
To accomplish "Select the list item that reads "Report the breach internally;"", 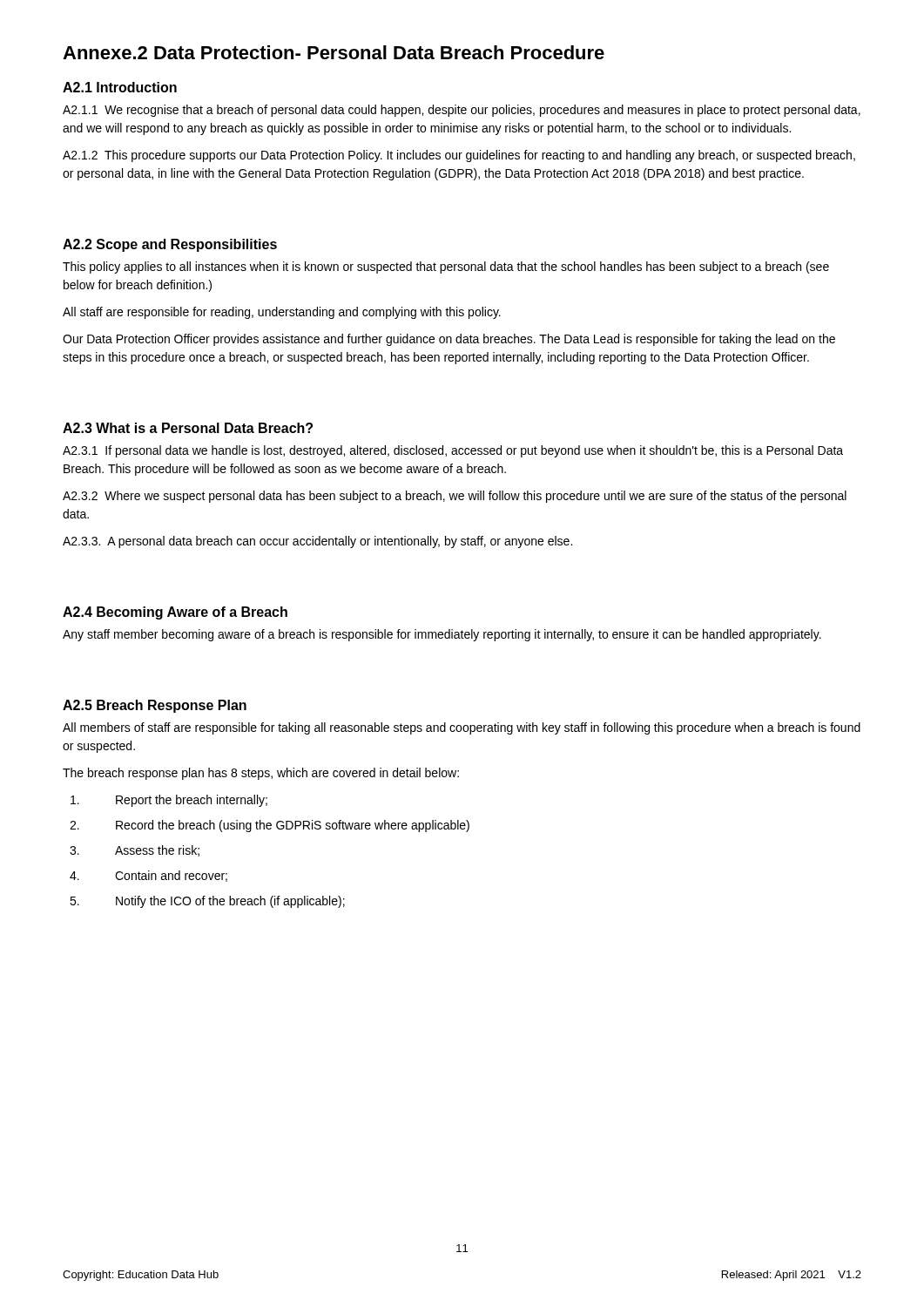I will [169, 801].
